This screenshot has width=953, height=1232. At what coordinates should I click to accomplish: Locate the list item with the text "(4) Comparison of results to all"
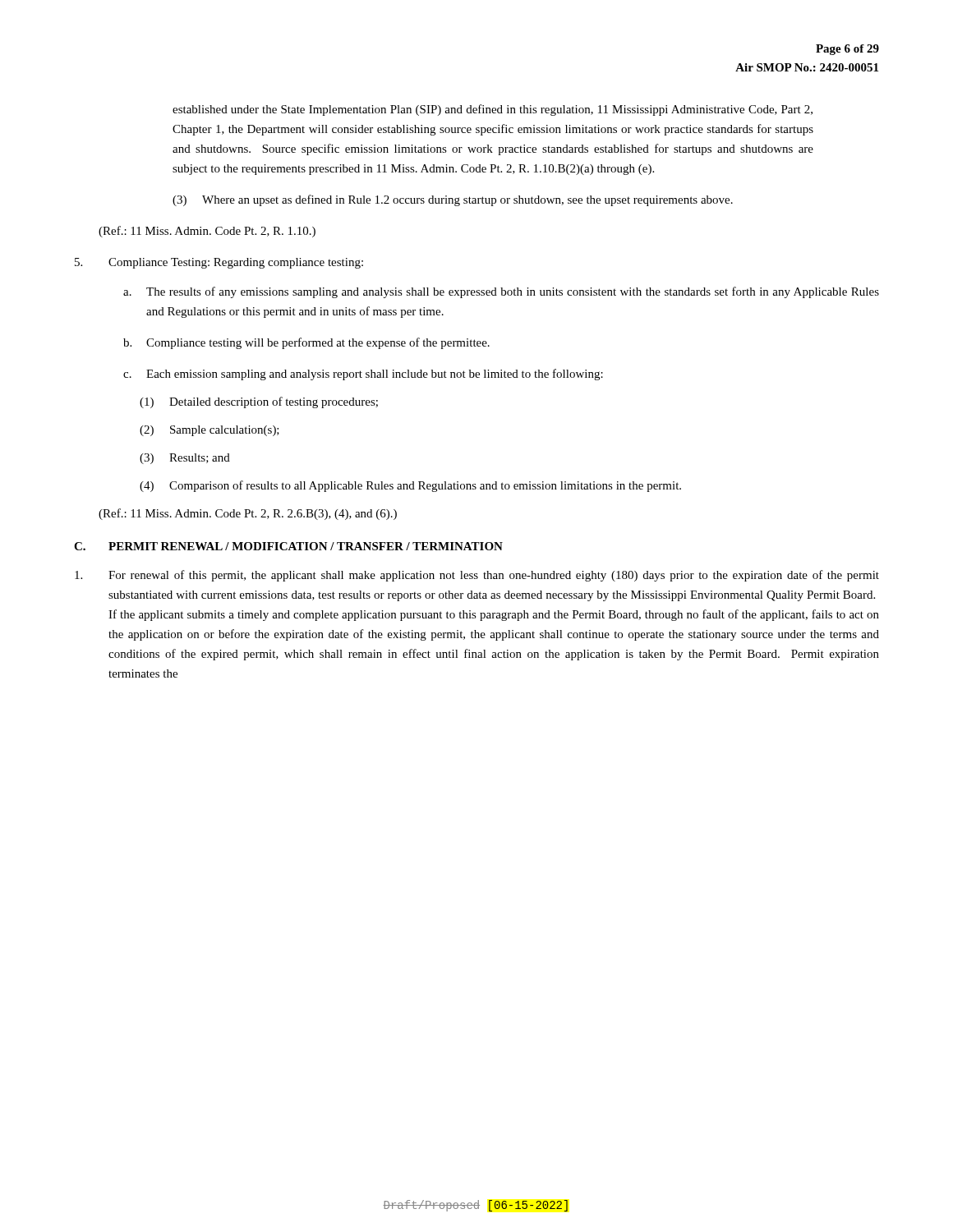tap(509, 485)
